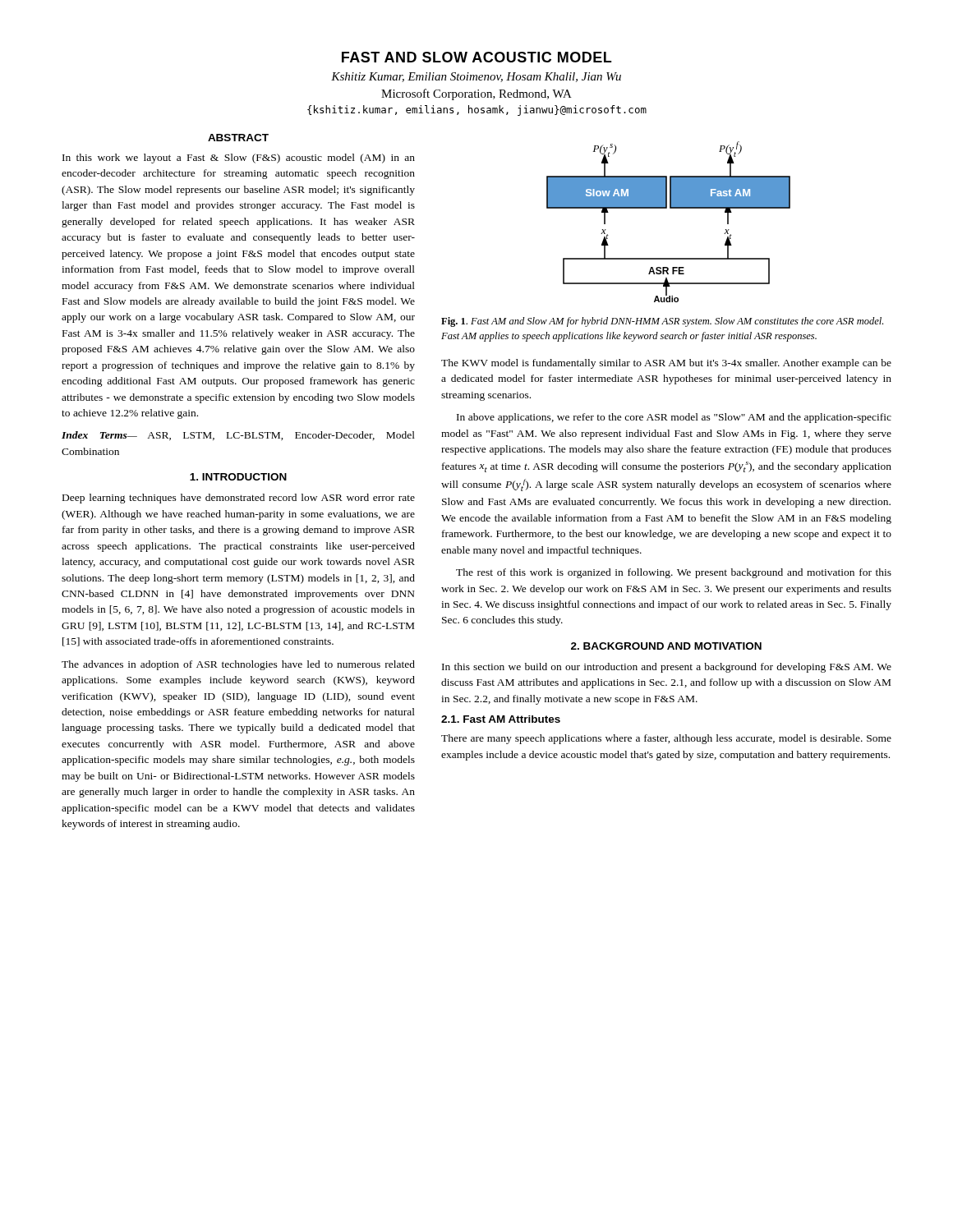953x1232 pixels.
Task: Locate the text "2. BACKGROUND AND MOTIVATION"
Action: (x=666, y=646)
